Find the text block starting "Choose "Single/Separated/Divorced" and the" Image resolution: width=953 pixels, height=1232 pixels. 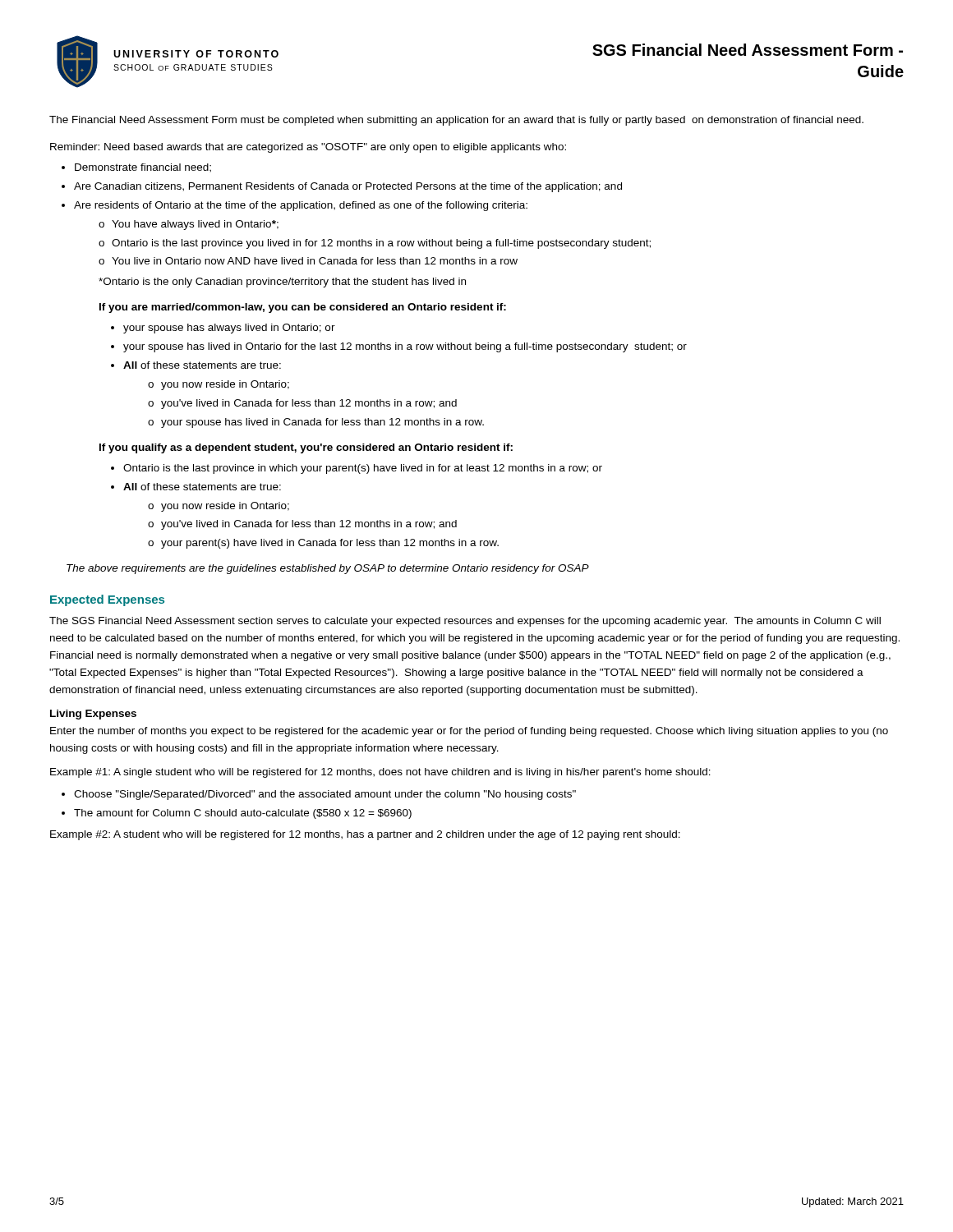click(489, 804)
